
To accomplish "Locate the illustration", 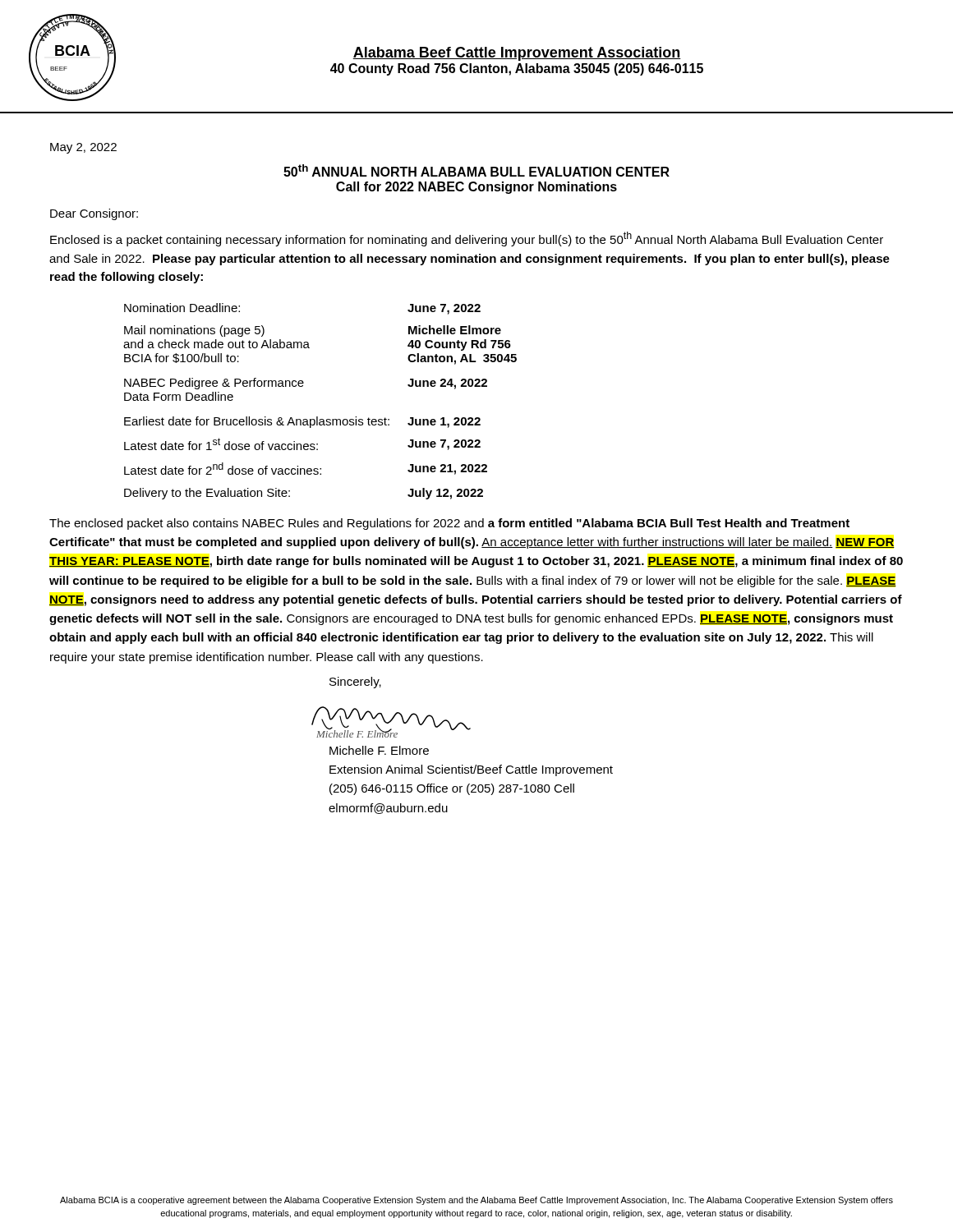I will (604, 715).
